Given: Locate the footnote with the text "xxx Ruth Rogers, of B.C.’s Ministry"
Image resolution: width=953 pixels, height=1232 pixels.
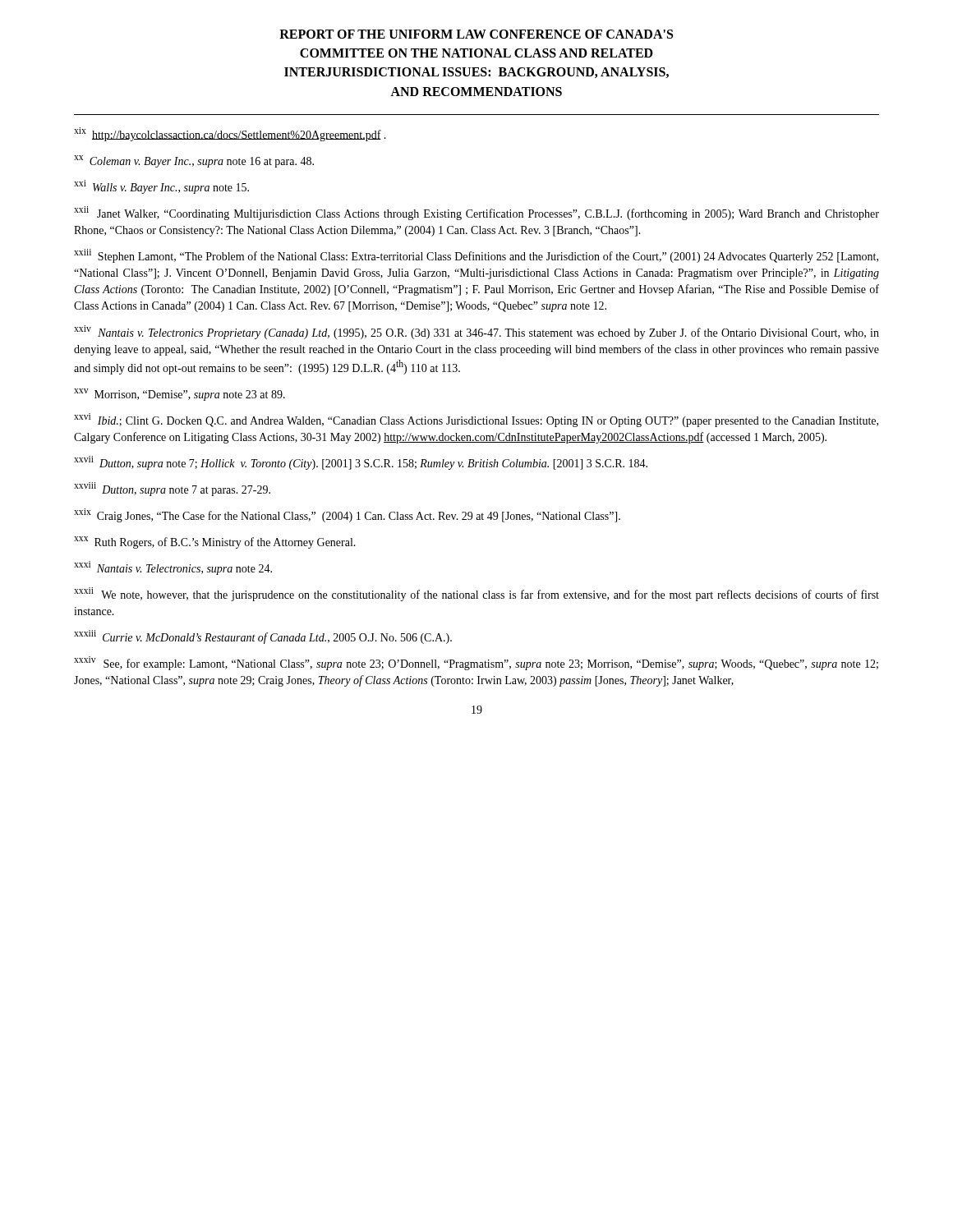Looking at the screenshot, I should (215, 541).
